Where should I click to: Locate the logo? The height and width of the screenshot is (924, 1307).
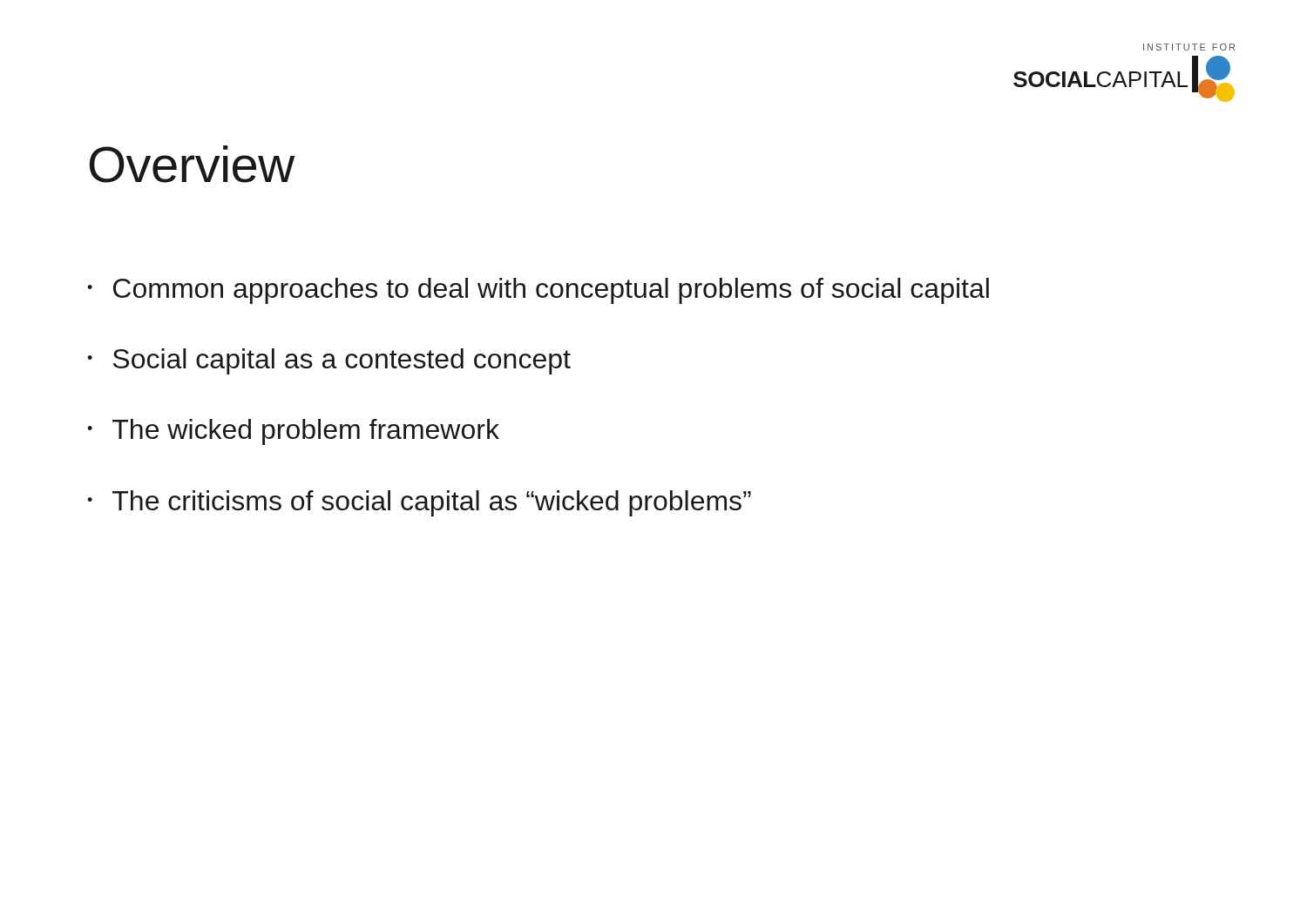(1141, 73)
